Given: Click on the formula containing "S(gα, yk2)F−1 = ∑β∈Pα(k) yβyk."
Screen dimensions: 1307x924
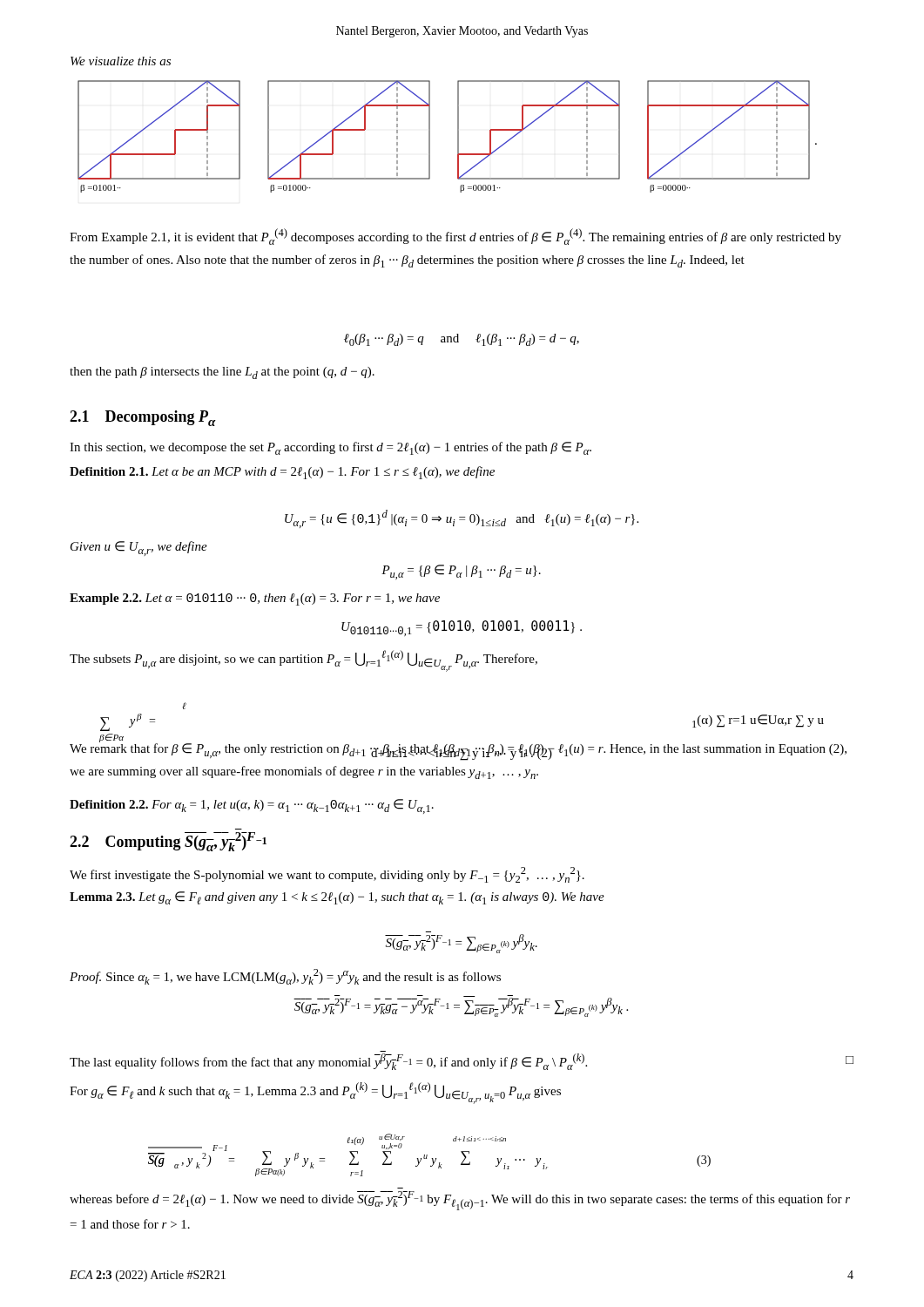Looking at the screenshot, I should point(462,944).
